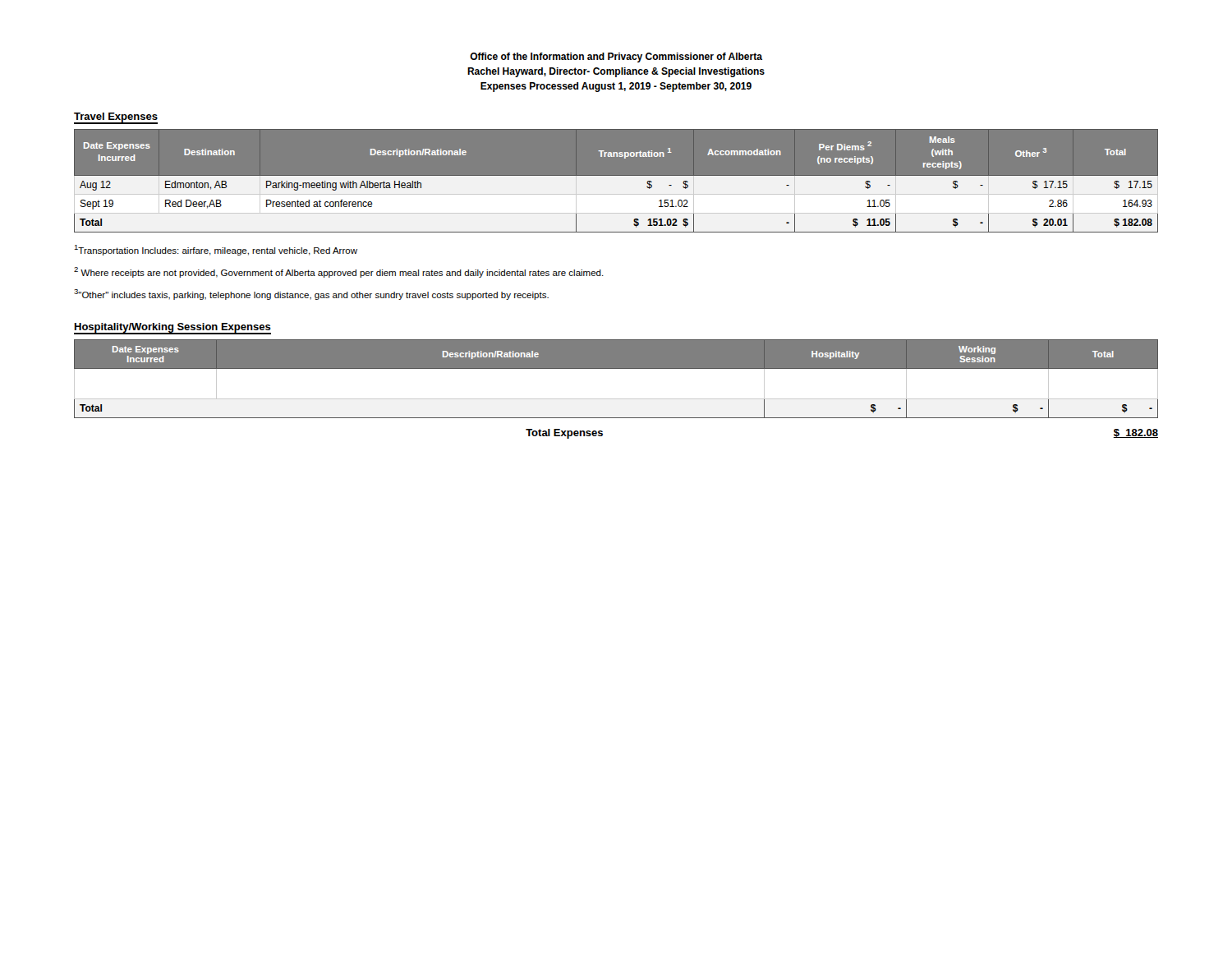The width and height of the screenshot is (1232, 953).
Task: Select the table that reads "$ 151.02 $"
Action: 616,181
